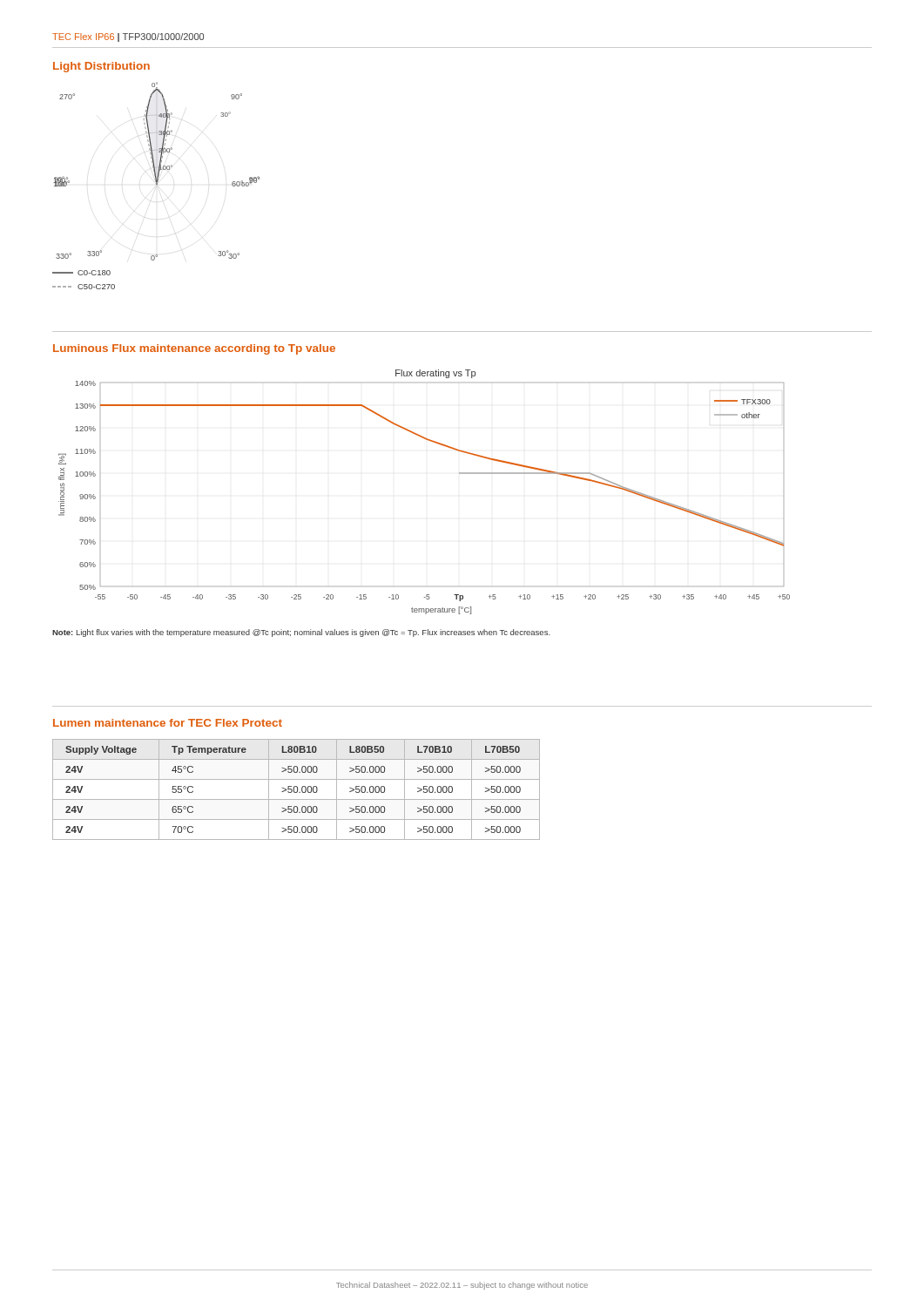Find the text starting "Note: Light flux varies with the"
Viewport: 924px width, 1307px height.
[x=301, y=632]
